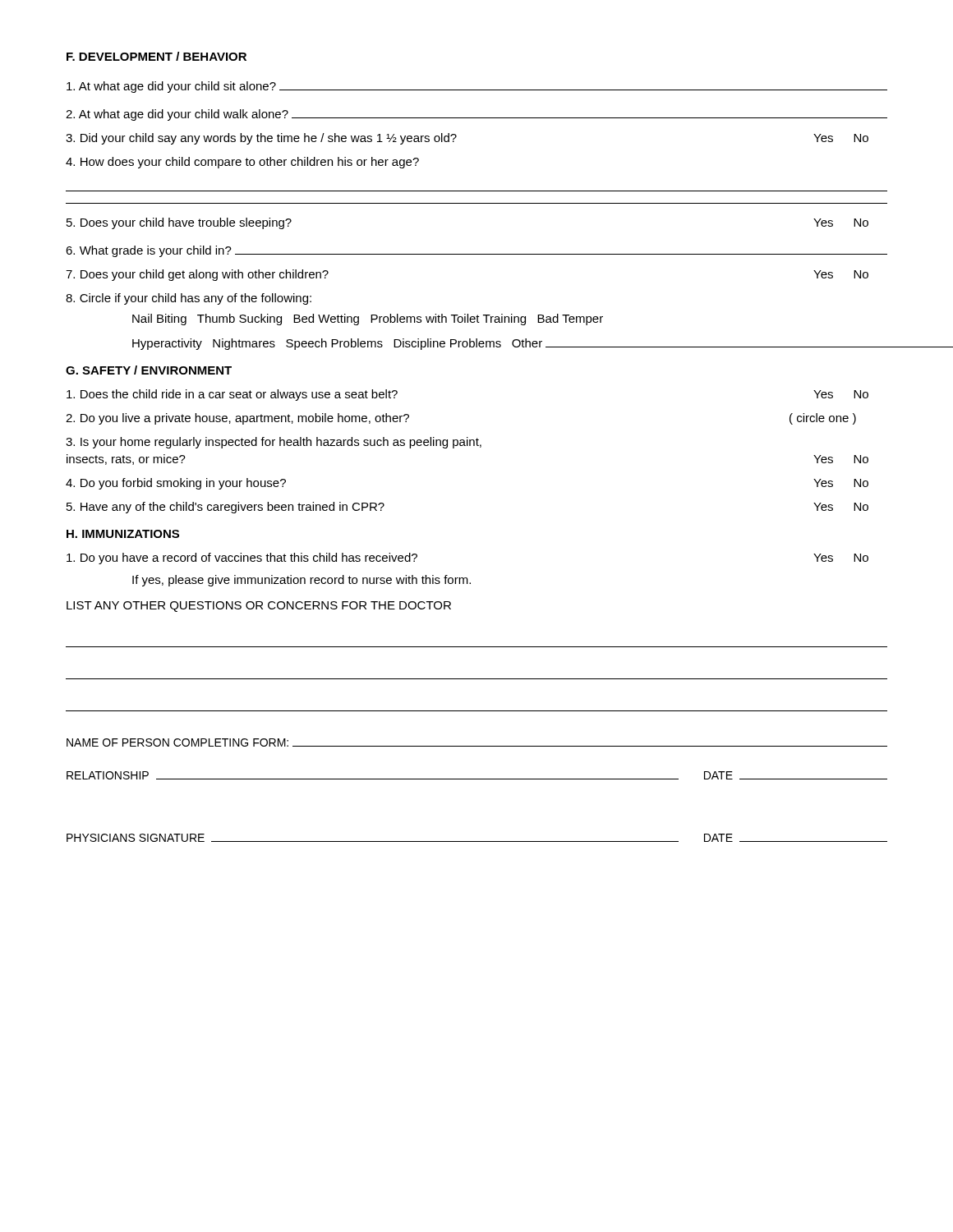Navigate to the region starting "3. Did your child"
Image resolution: width=953 pixels, height=1232 pixels.
262,138
